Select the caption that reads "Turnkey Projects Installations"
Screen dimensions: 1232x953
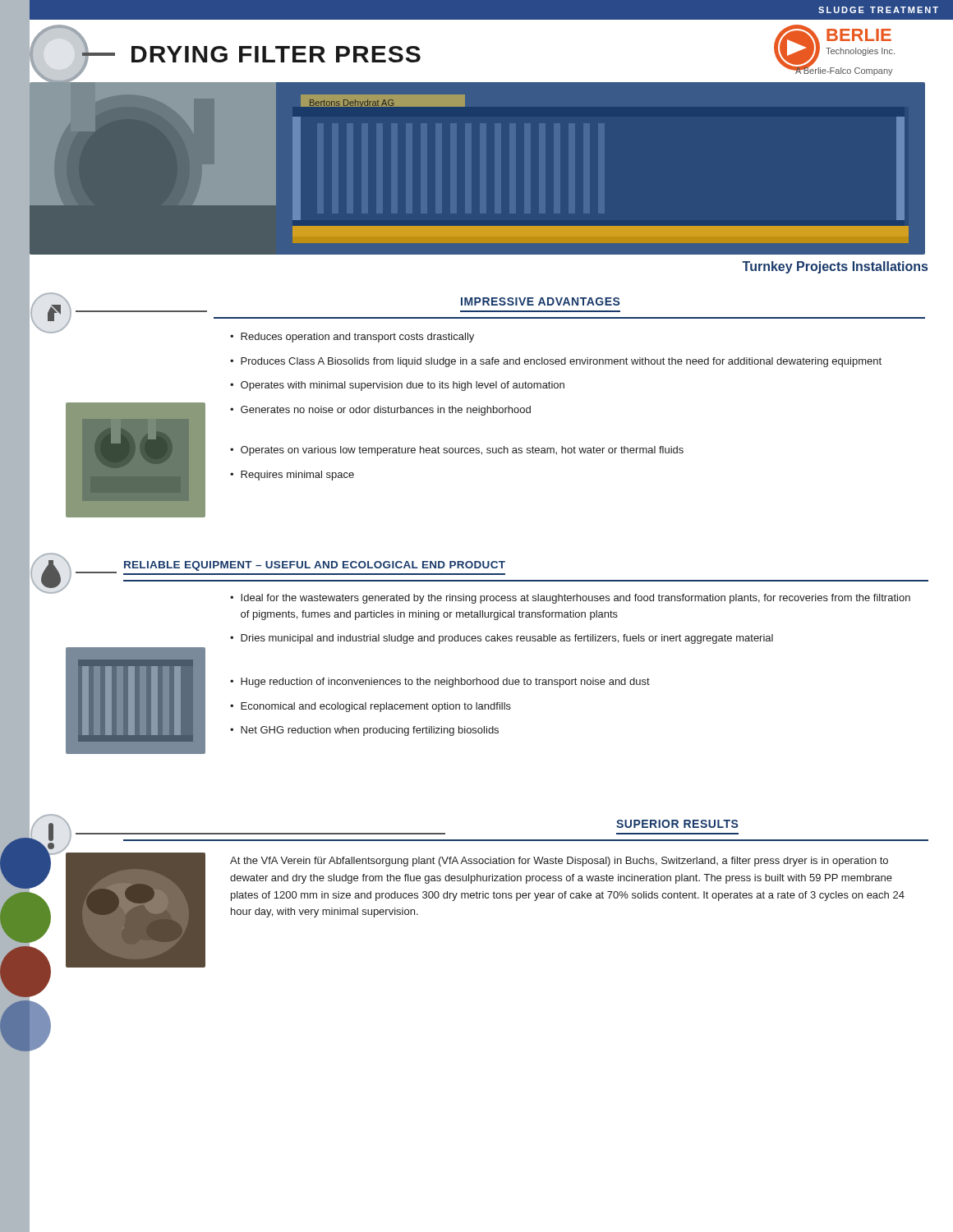pyautogui.click(x=835, y=267)
